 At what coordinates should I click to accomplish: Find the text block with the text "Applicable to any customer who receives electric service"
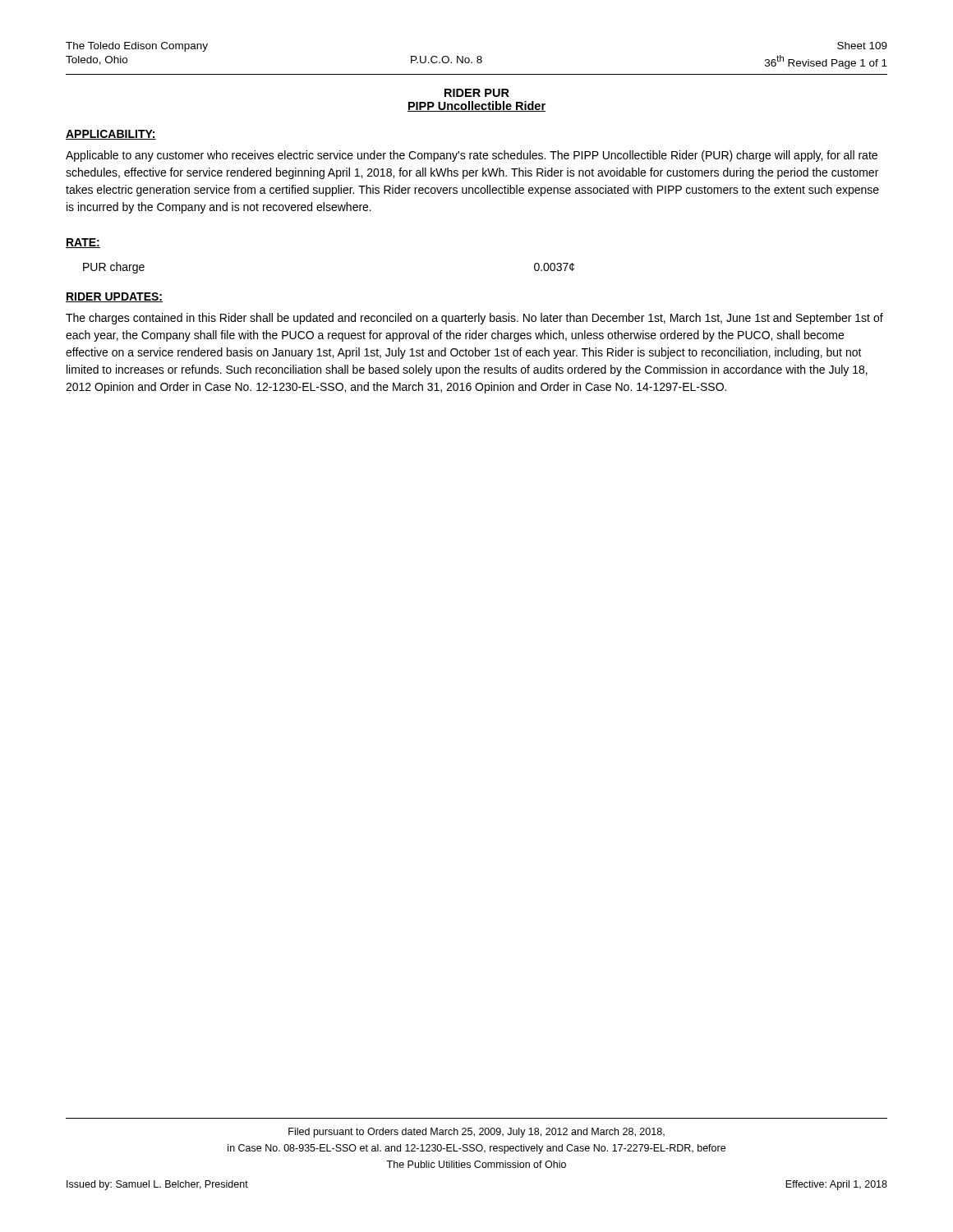click(x=472, y=181)
